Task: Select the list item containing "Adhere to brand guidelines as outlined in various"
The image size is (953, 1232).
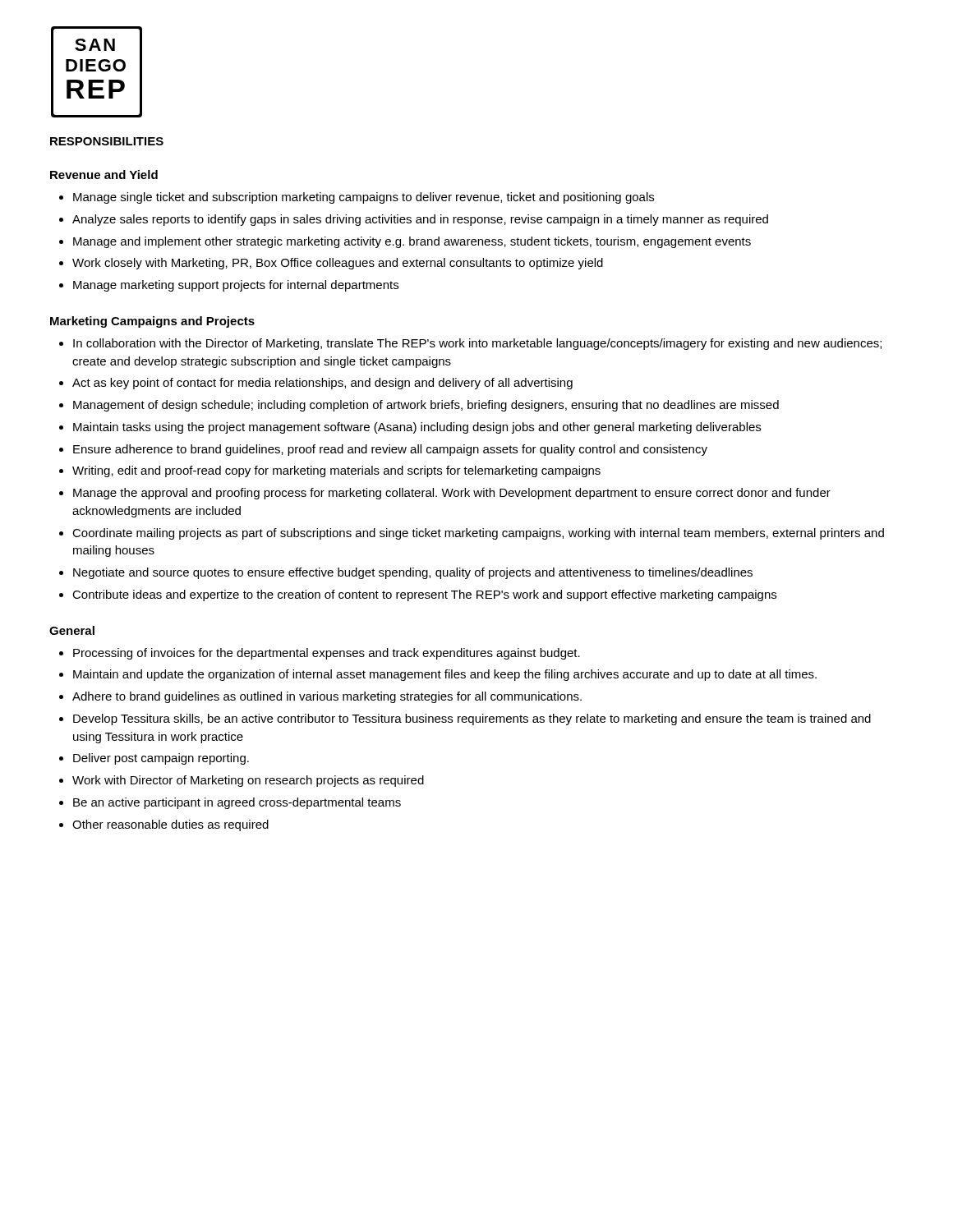Action: 476,696
